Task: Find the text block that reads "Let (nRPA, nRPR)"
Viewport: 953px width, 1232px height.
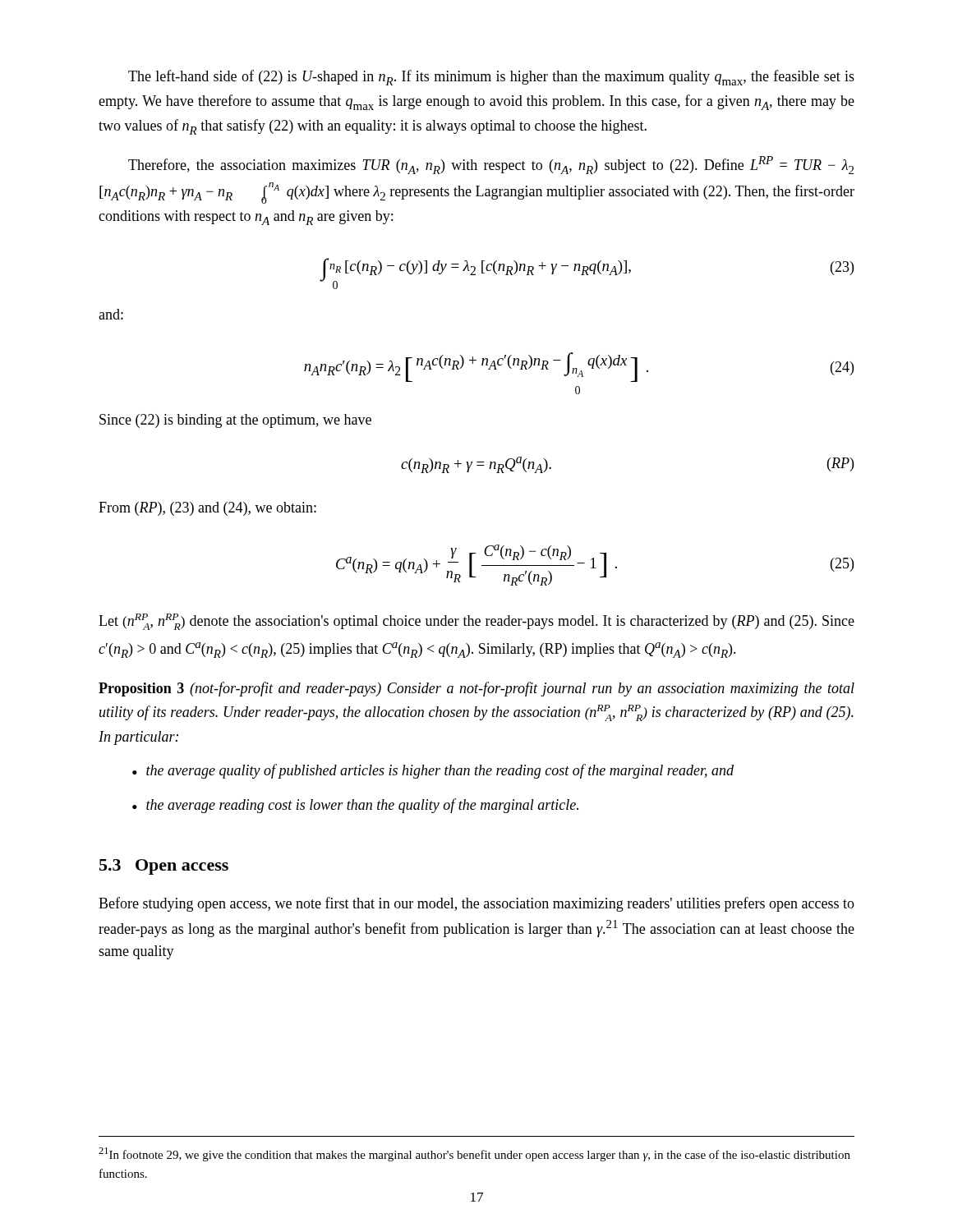Action: click(476, 636)
